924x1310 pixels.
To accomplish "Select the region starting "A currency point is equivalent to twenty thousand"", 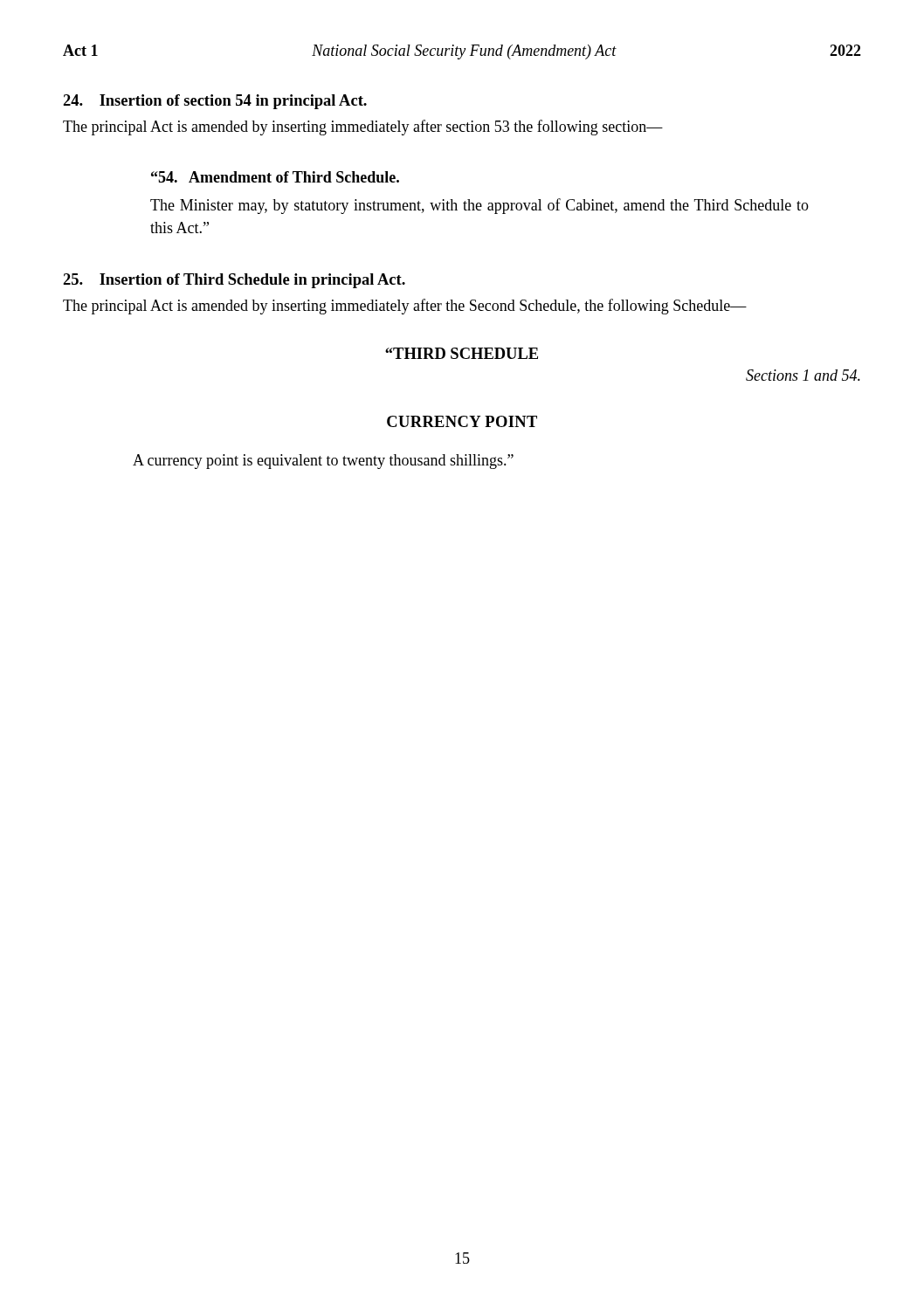I will (323, 461).
